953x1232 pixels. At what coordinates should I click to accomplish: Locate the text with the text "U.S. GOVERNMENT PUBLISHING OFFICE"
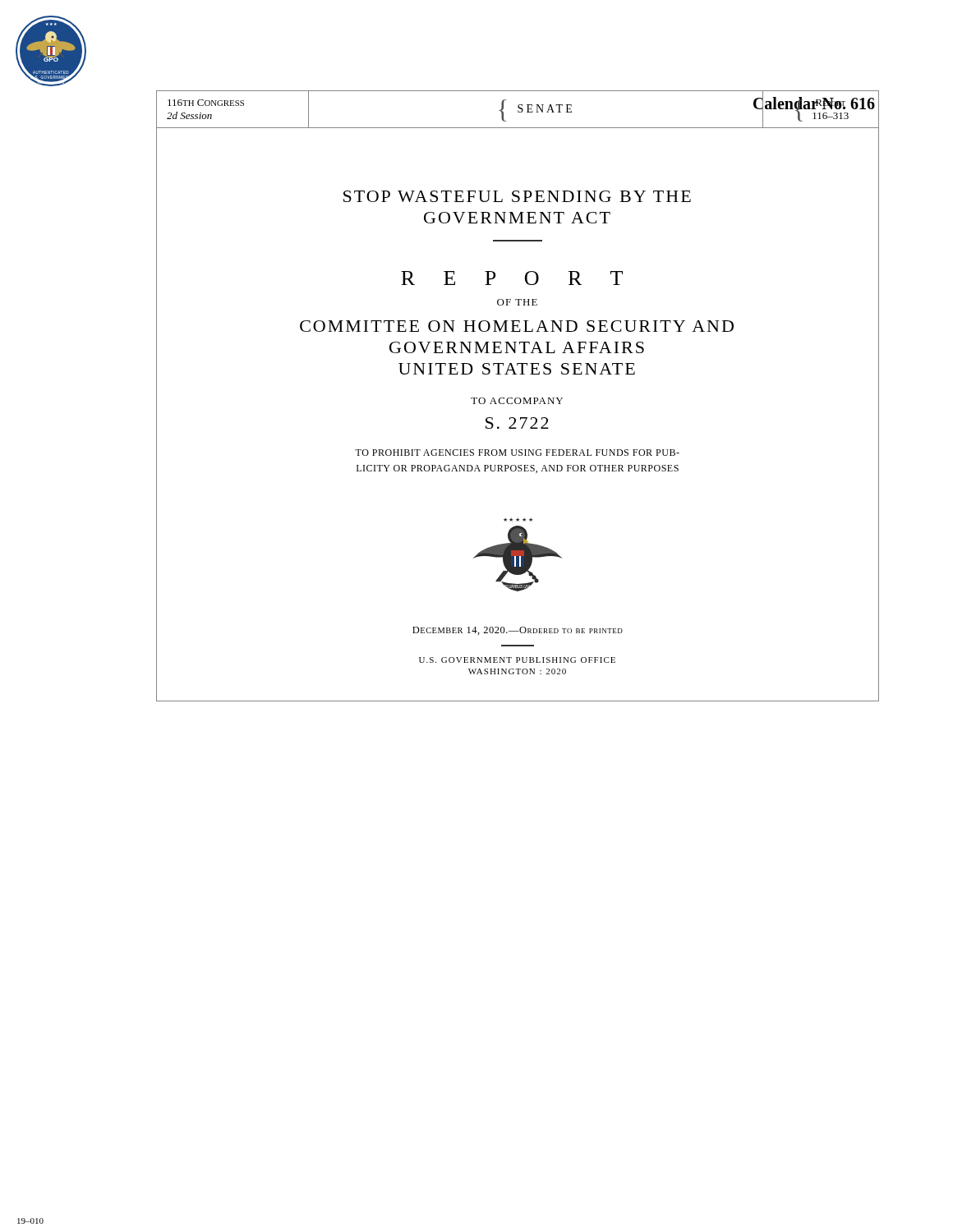[x=518, y=659]
